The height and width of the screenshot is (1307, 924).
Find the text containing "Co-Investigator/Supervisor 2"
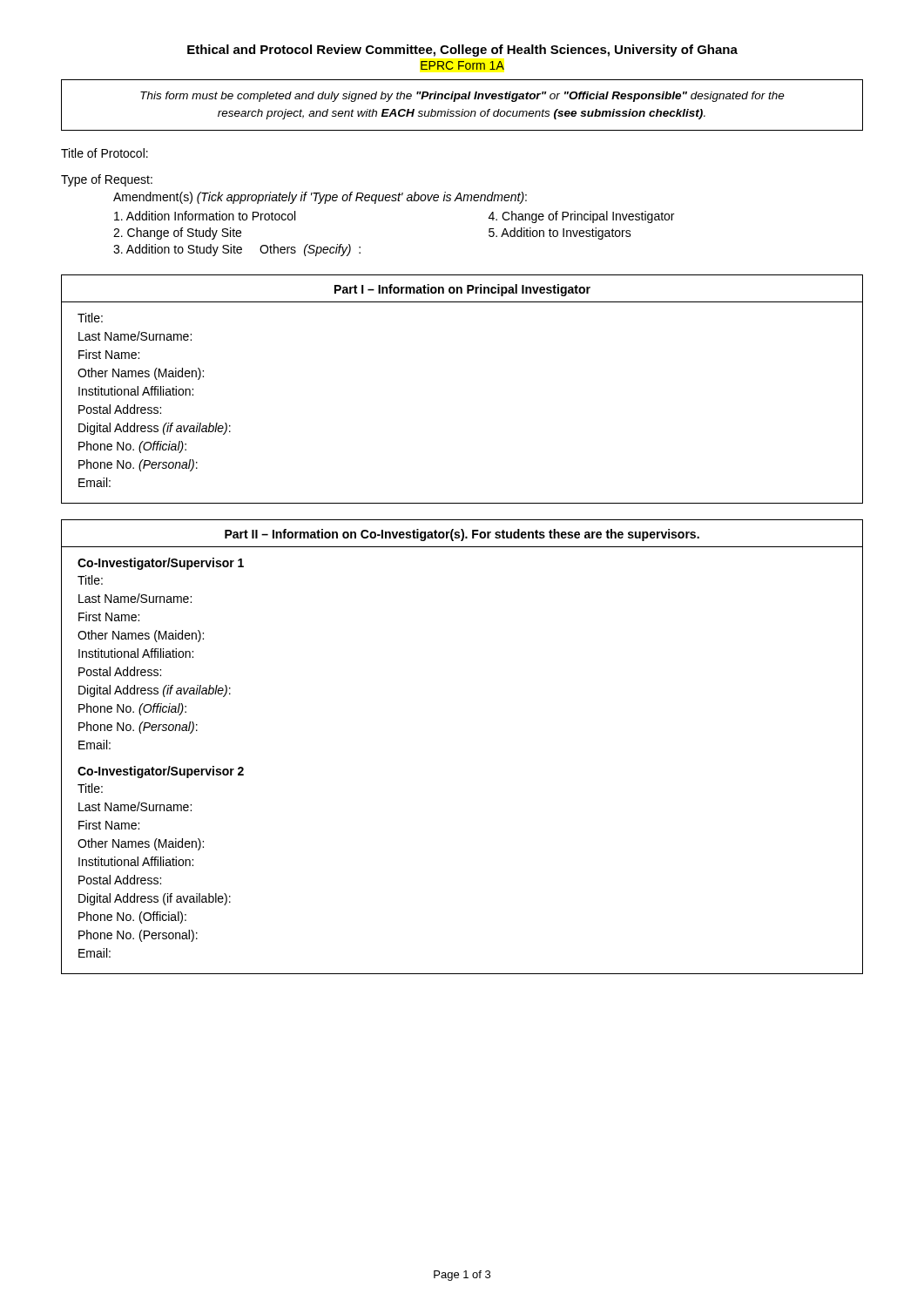click(161, 771)
